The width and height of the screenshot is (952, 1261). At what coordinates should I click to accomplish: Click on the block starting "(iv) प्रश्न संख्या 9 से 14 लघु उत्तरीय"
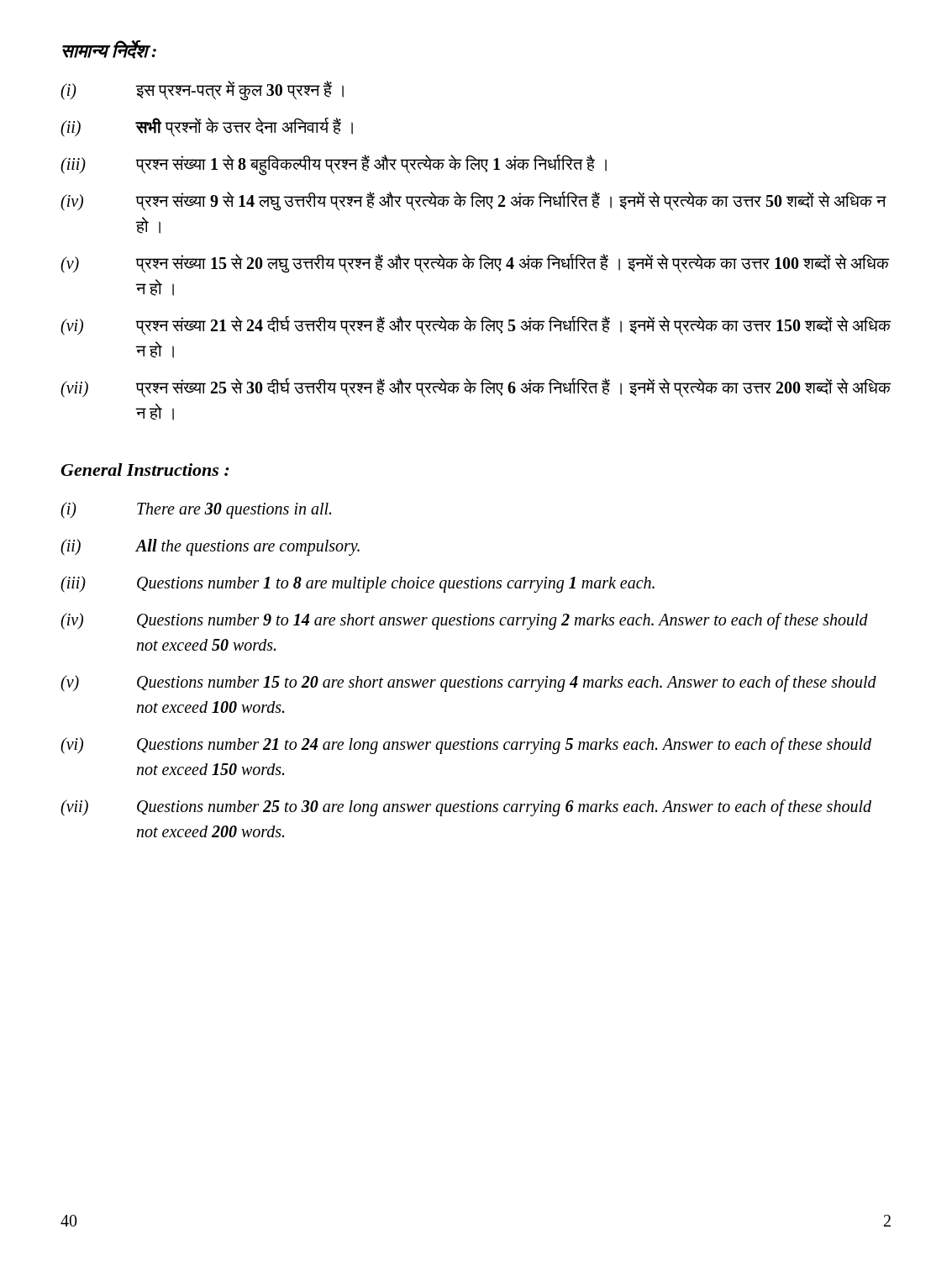point(476,213)
